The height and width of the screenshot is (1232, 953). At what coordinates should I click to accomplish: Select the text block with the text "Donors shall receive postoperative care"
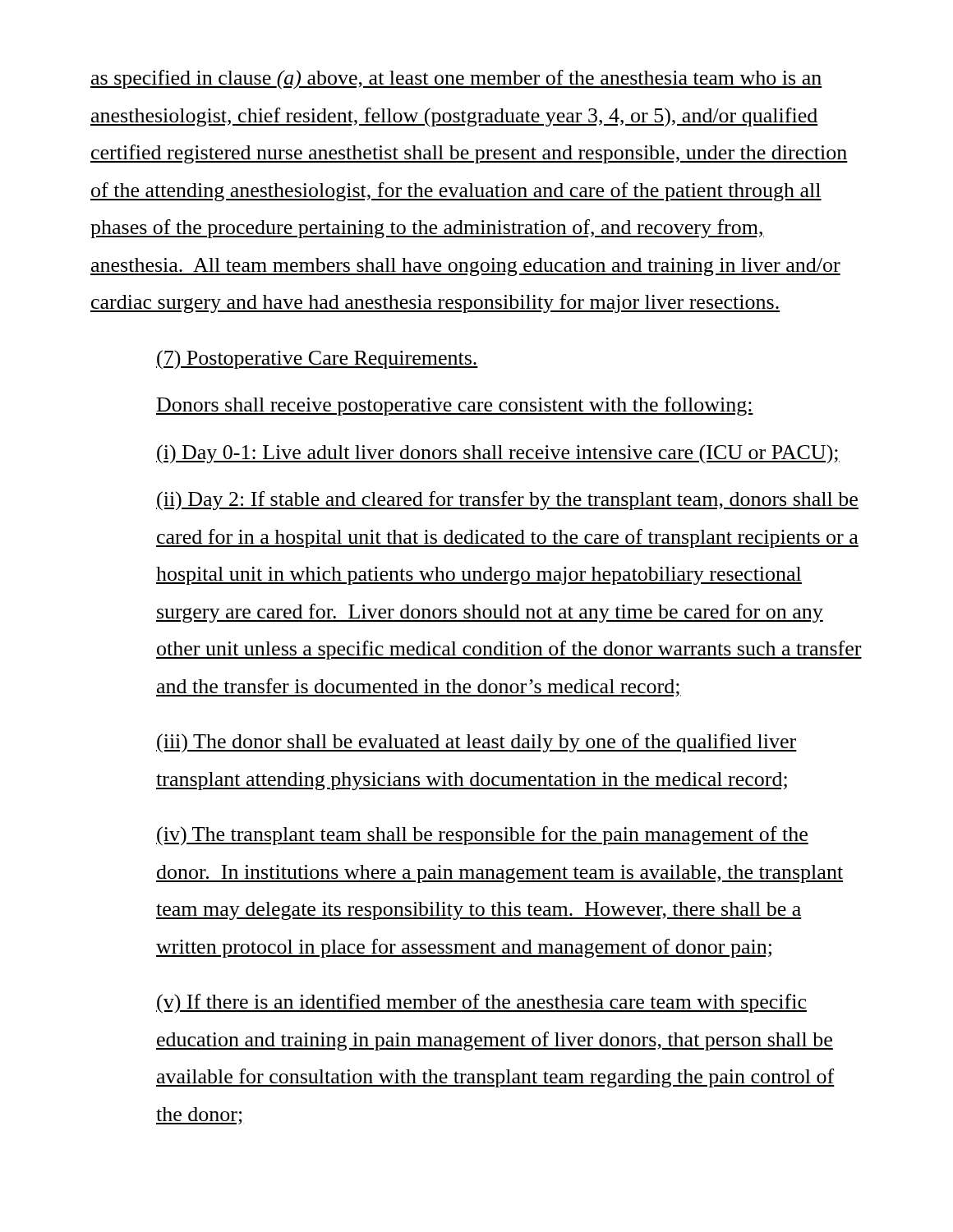tap(454, 405)
